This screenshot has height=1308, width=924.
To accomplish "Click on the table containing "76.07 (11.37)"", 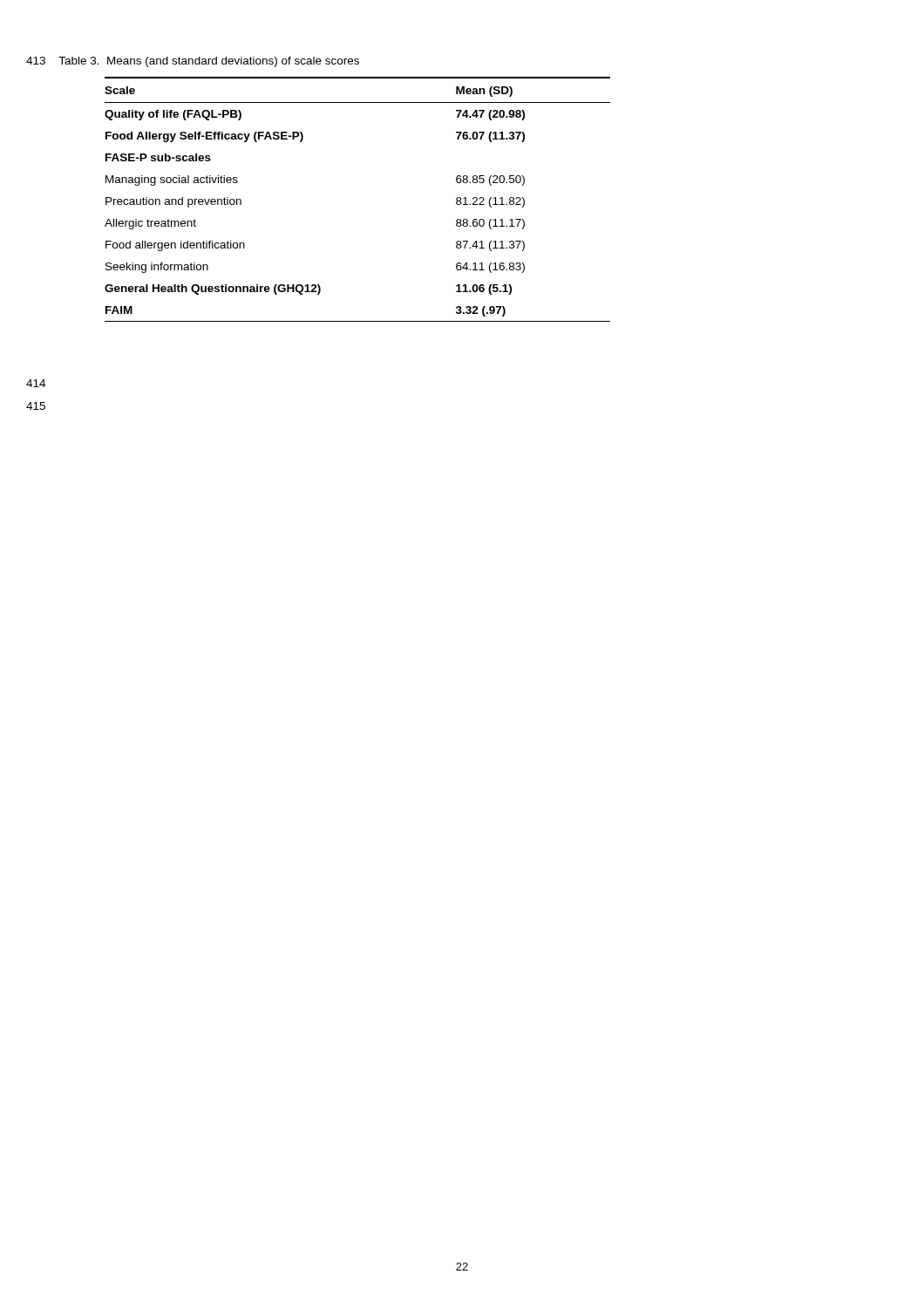I will pos(357,199).
